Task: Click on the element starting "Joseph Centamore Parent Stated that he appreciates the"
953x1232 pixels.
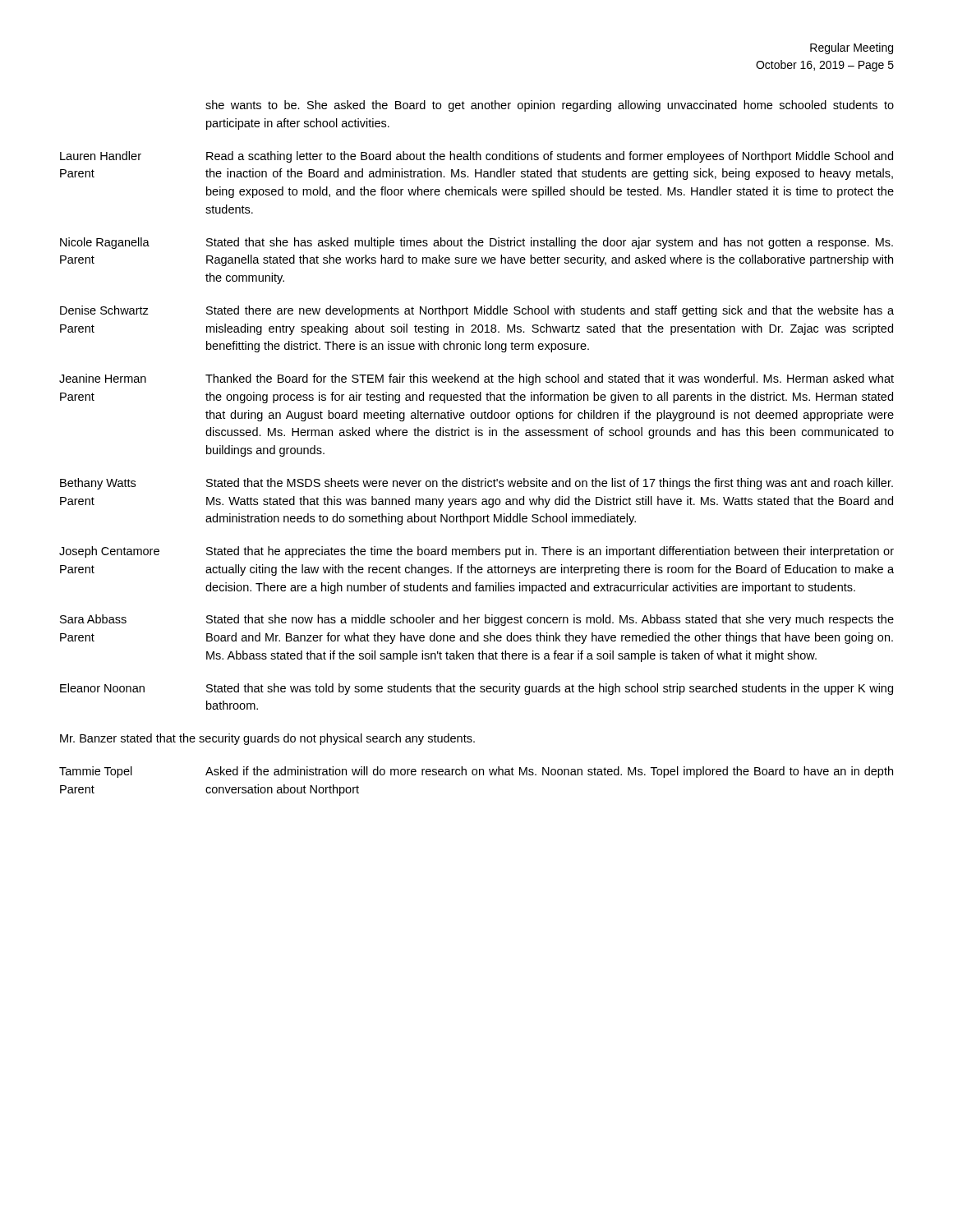Action: 476,570
